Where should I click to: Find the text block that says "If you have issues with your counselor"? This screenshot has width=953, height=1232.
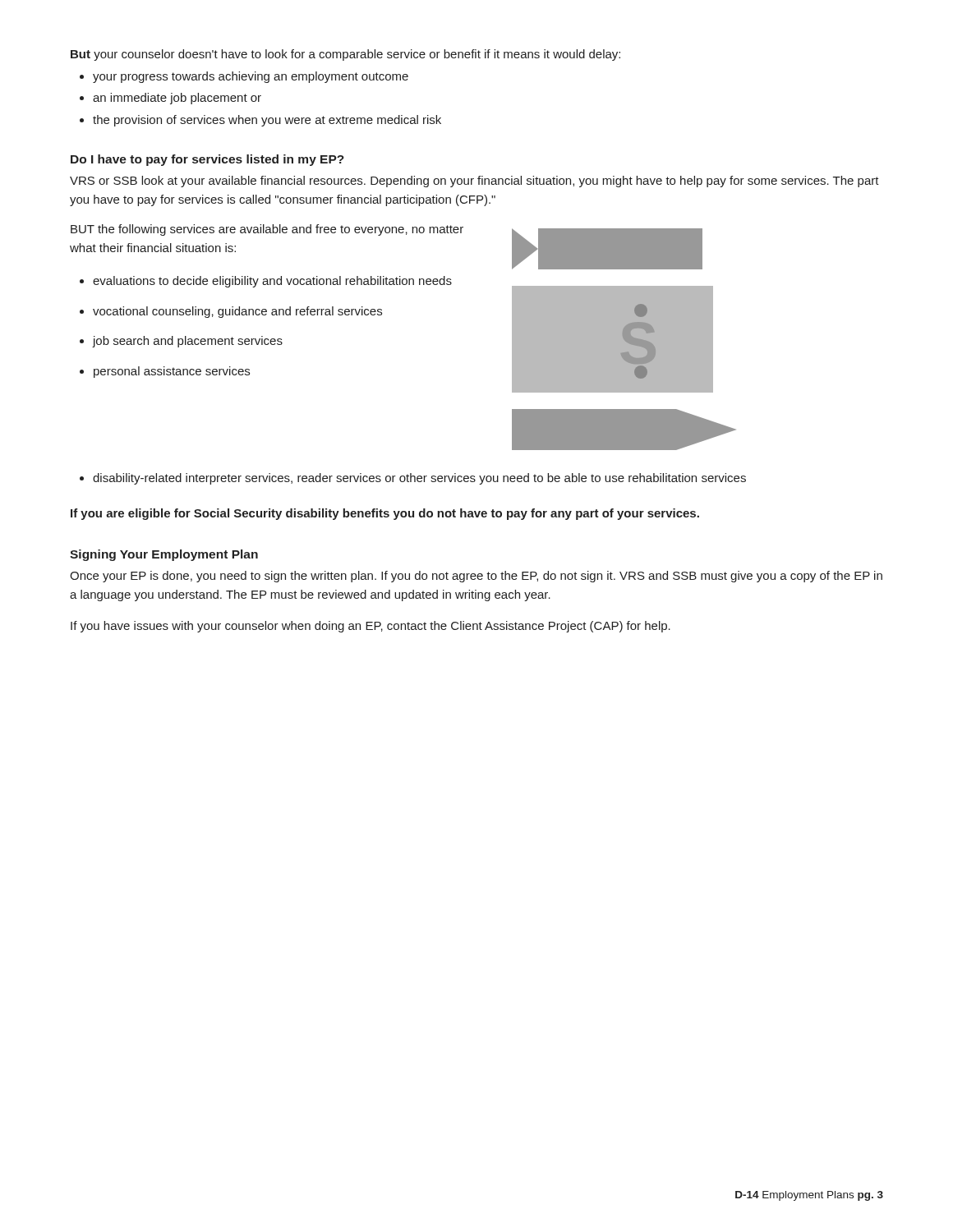pyautogui.click(x=370, y=625)
